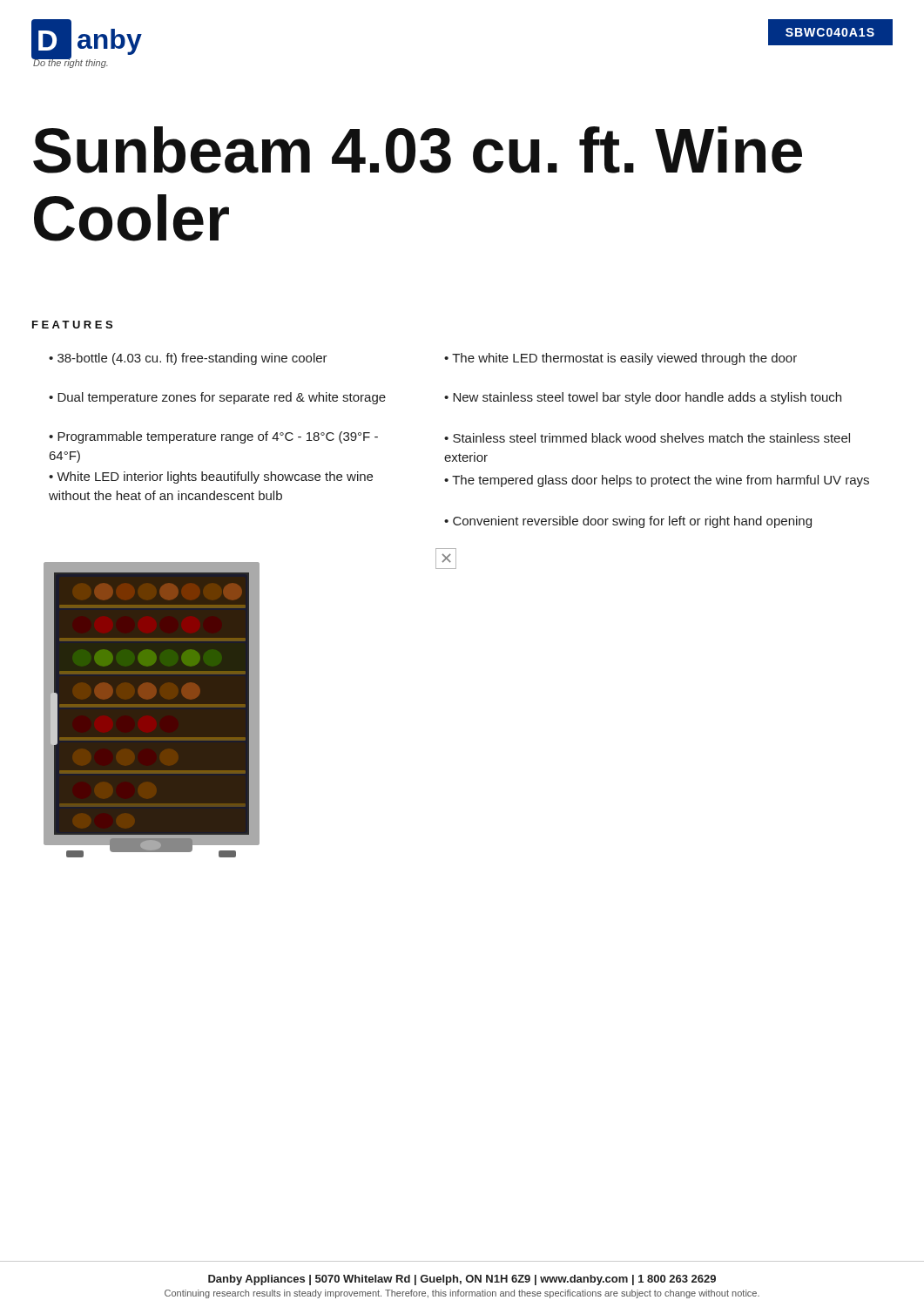
Task: Select the list item with the text "• The tempered glass door helps to protect"
Action: coord(657,480)
